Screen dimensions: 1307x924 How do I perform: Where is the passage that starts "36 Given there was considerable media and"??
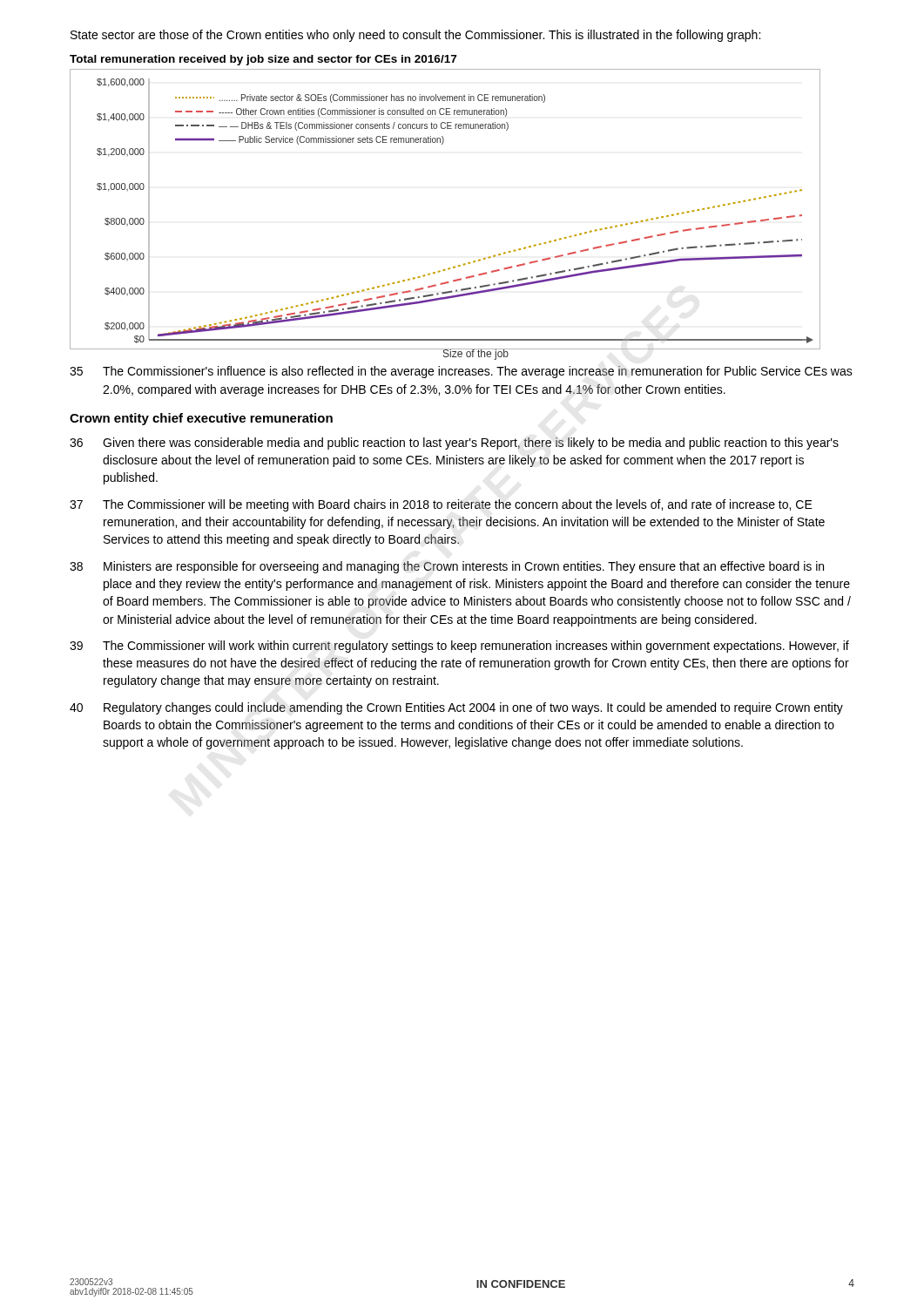click(462, 460)
